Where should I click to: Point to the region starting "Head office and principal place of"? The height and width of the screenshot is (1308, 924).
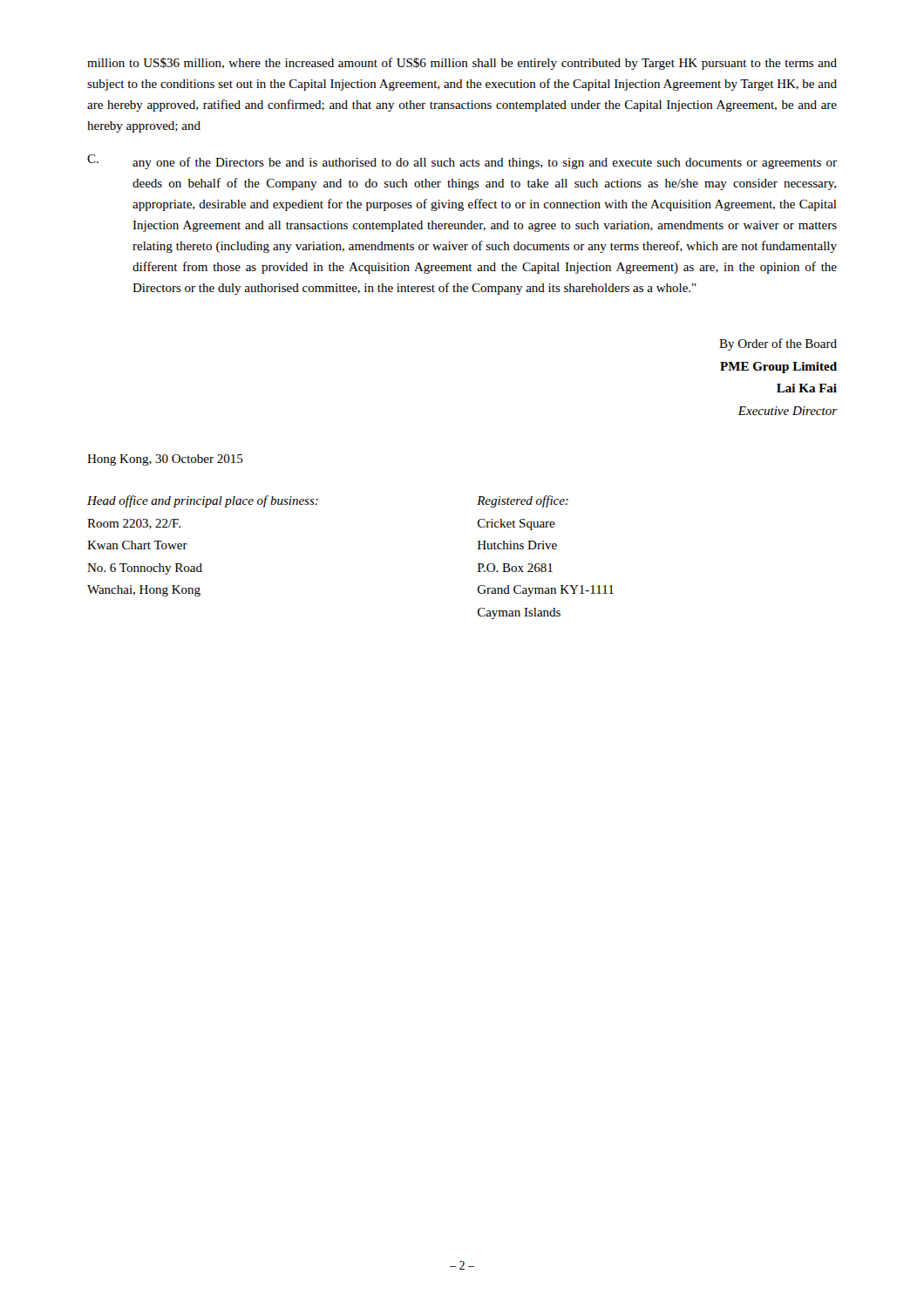pos(203,501)
